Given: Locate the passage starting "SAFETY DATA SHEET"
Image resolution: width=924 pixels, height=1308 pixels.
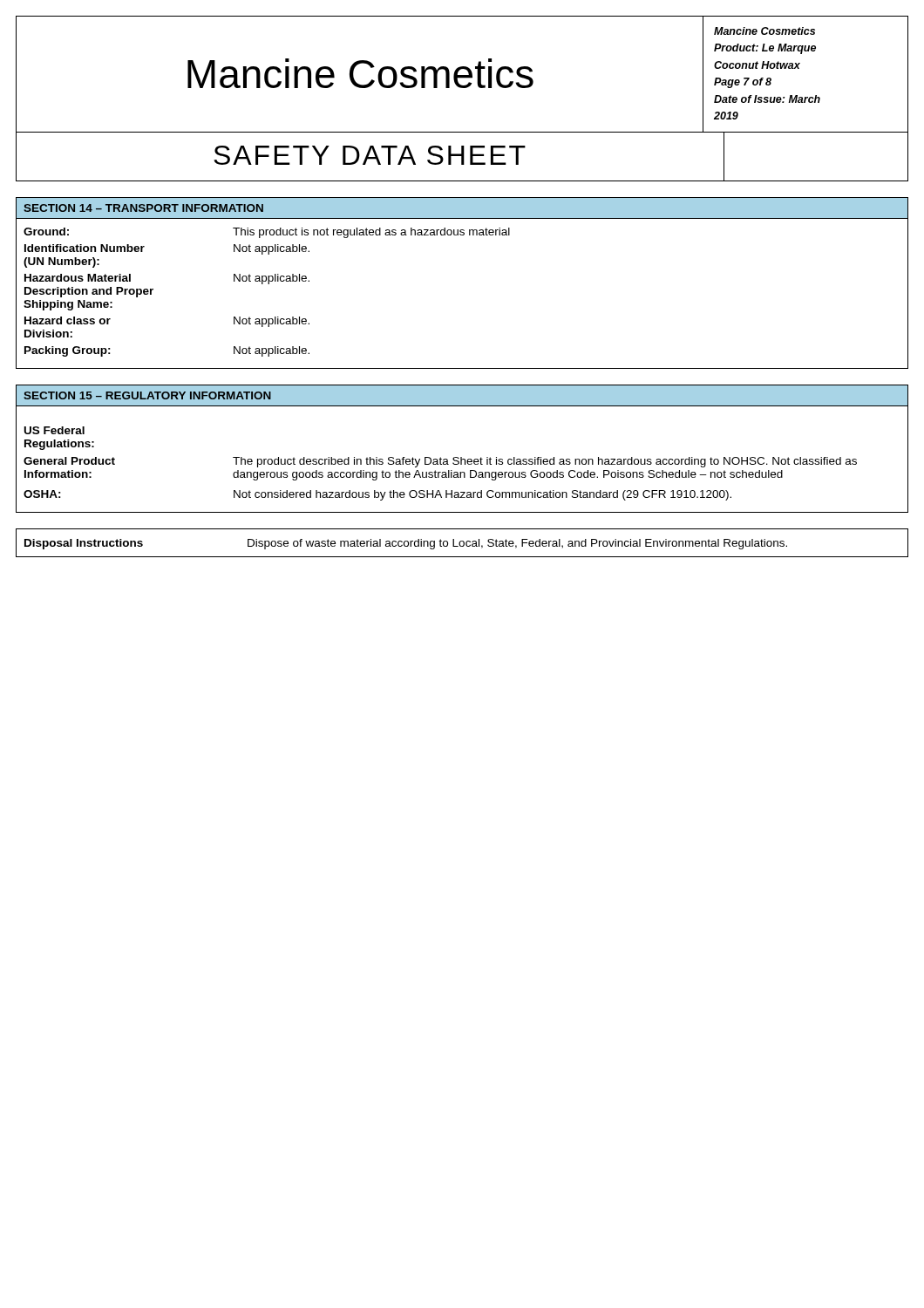Looking at the screenshot, I should pyautogui.click(x=370, y=156).
